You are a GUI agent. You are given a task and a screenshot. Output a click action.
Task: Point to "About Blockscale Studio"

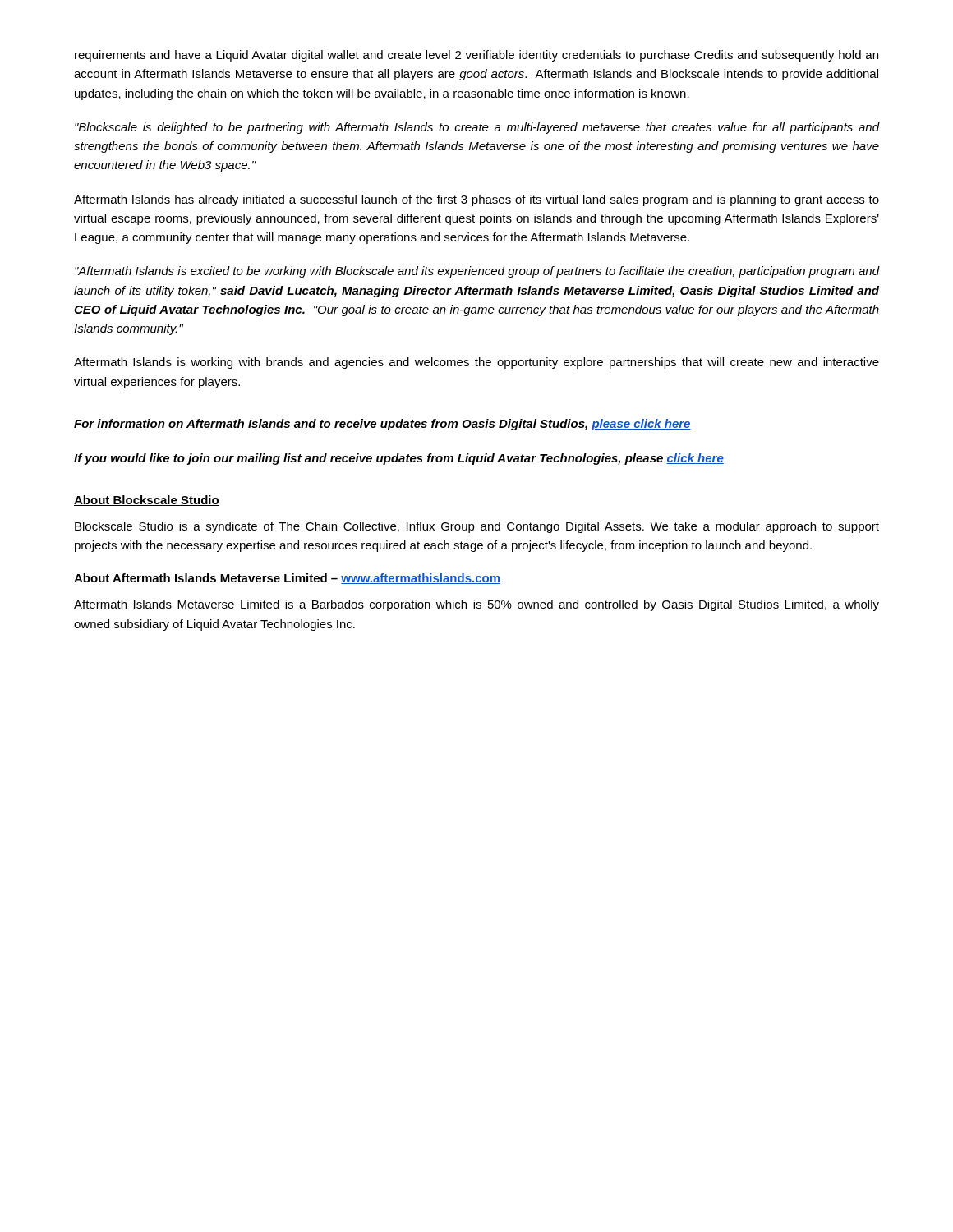pos(147,500)
